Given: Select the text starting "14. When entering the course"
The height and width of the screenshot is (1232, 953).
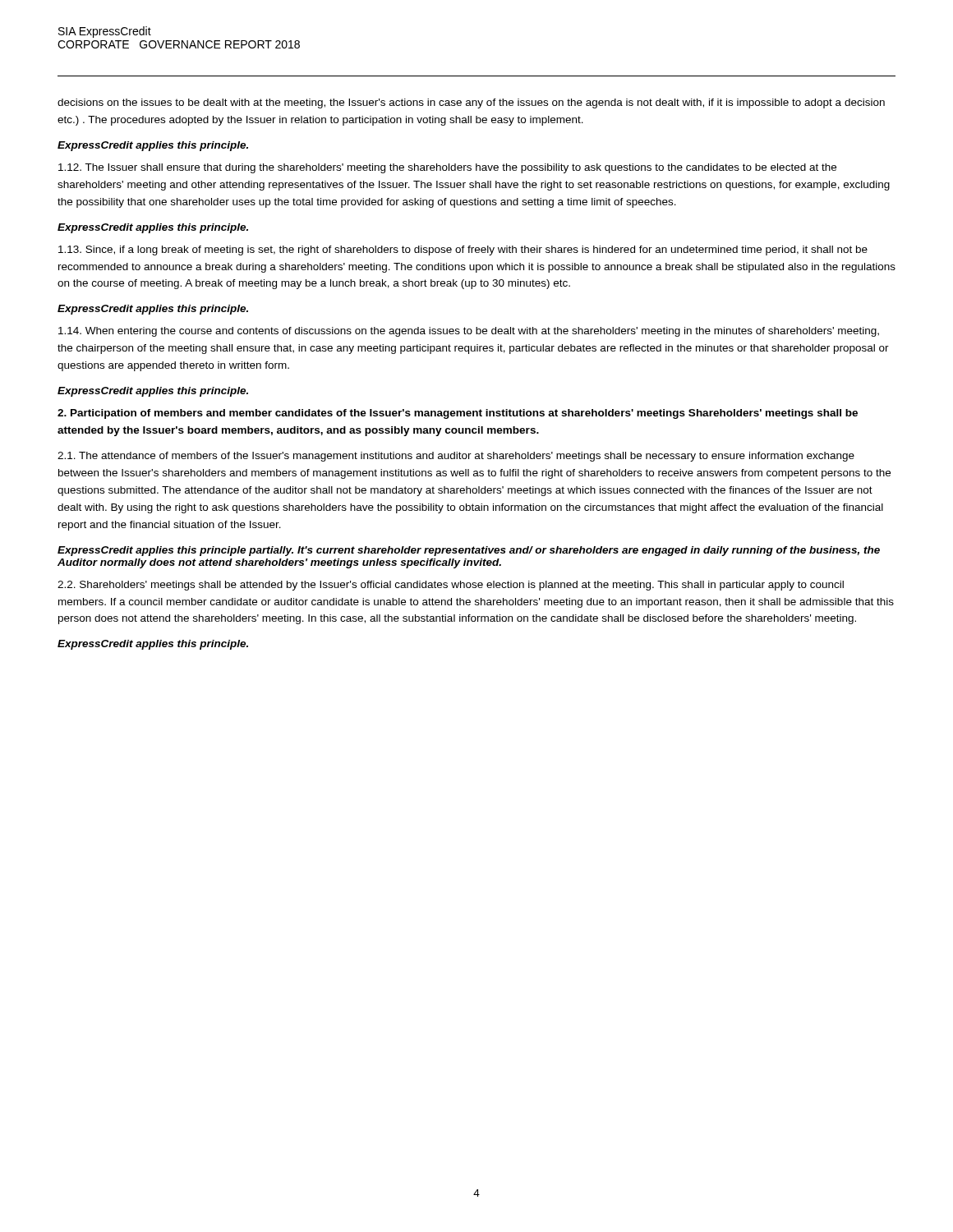Looking at the screenshot, I should 473,348.
